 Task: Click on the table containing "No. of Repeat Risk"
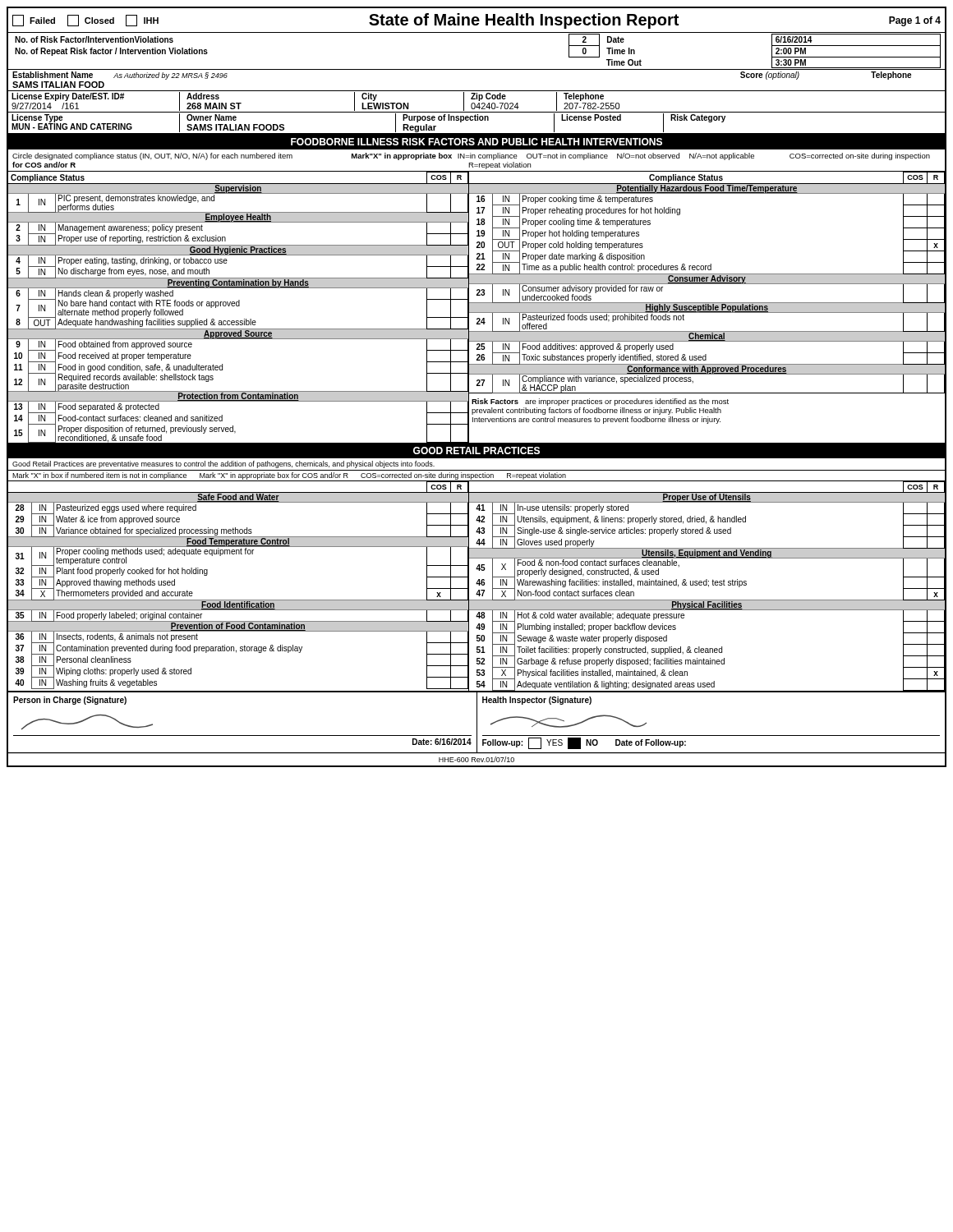[x=476, y=51]
